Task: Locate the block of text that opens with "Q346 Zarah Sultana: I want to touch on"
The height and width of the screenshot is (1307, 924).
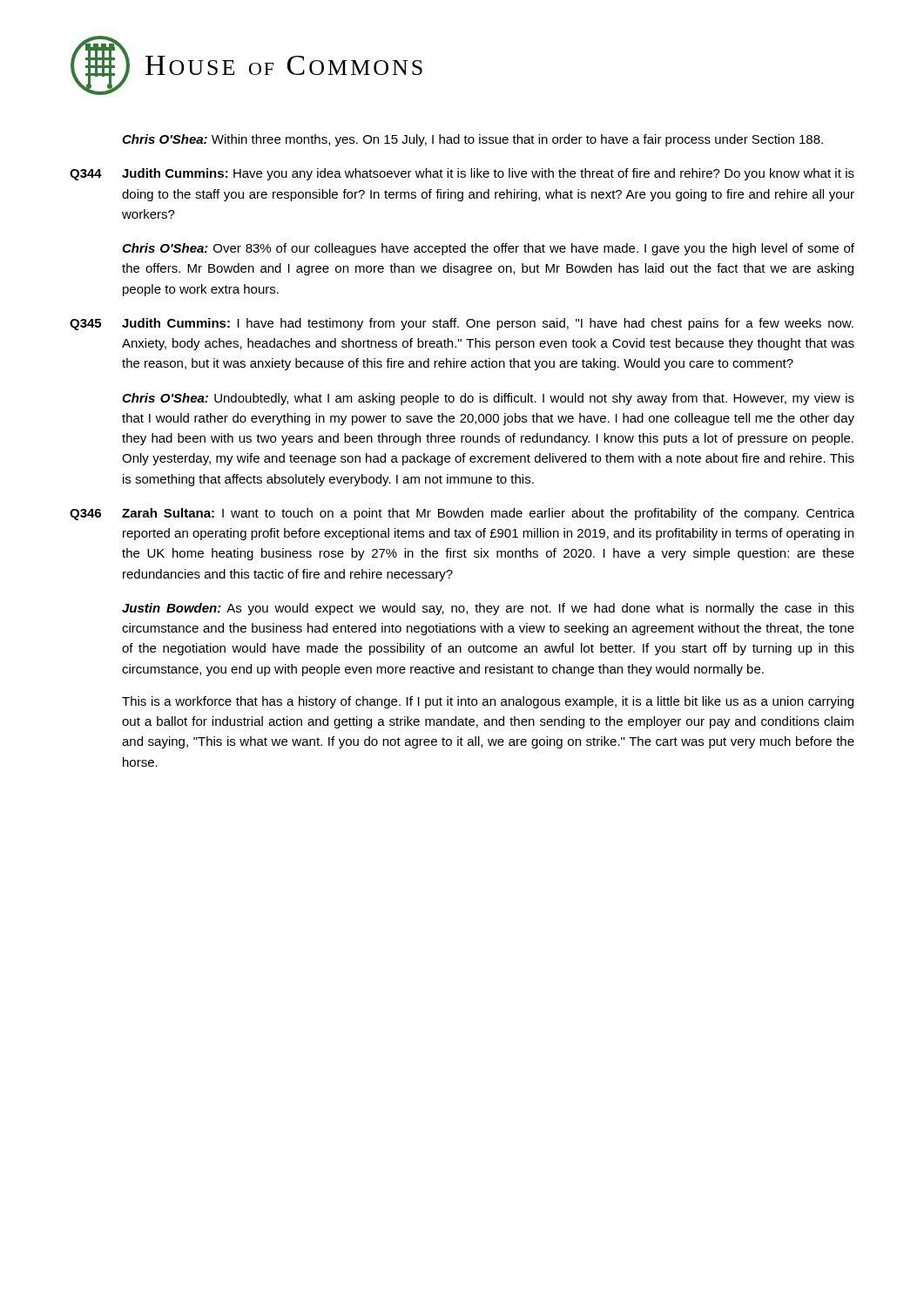Action: pos(462,543)
